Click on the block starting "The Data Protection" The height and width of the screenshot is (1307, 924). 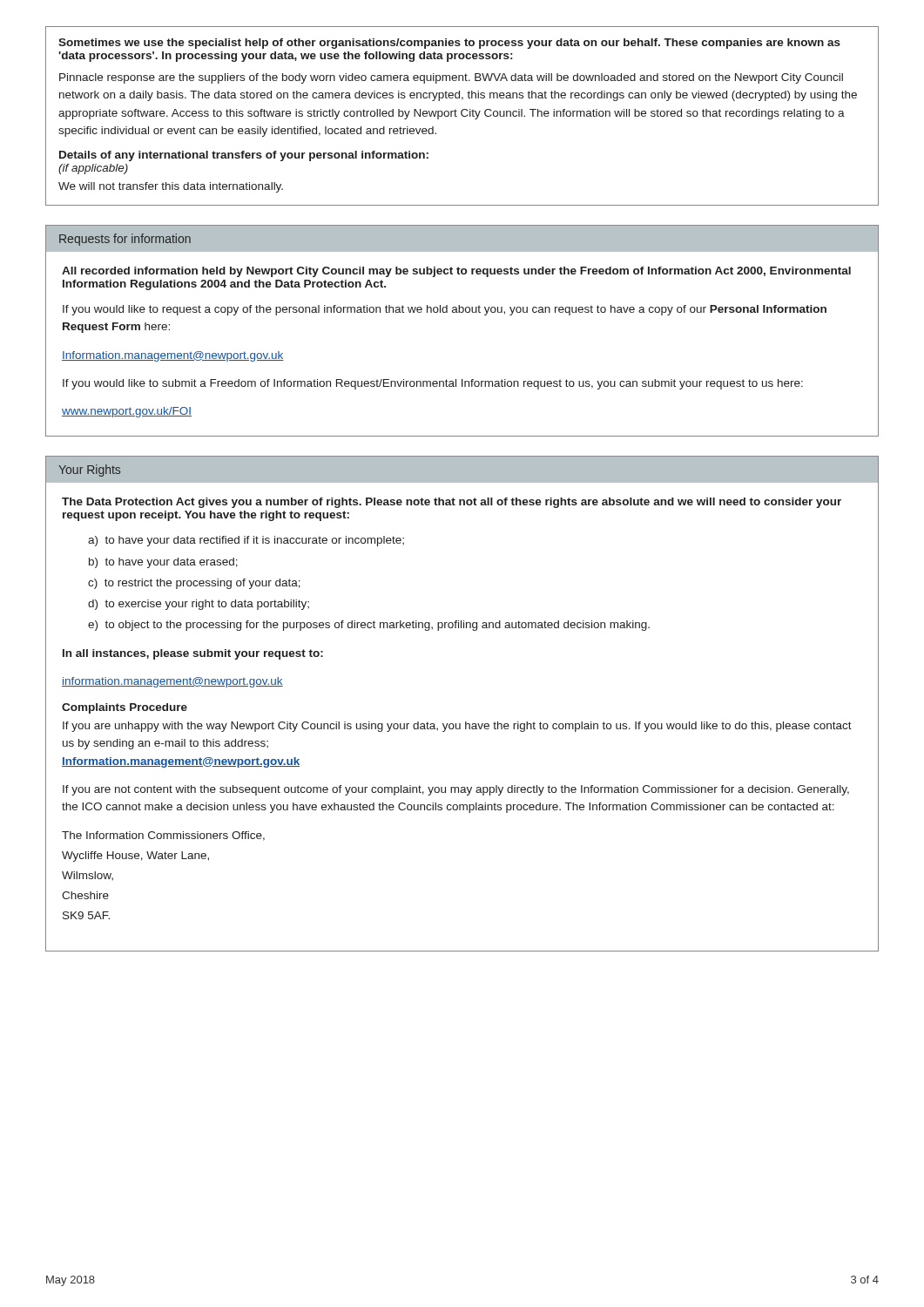point(452,508)
